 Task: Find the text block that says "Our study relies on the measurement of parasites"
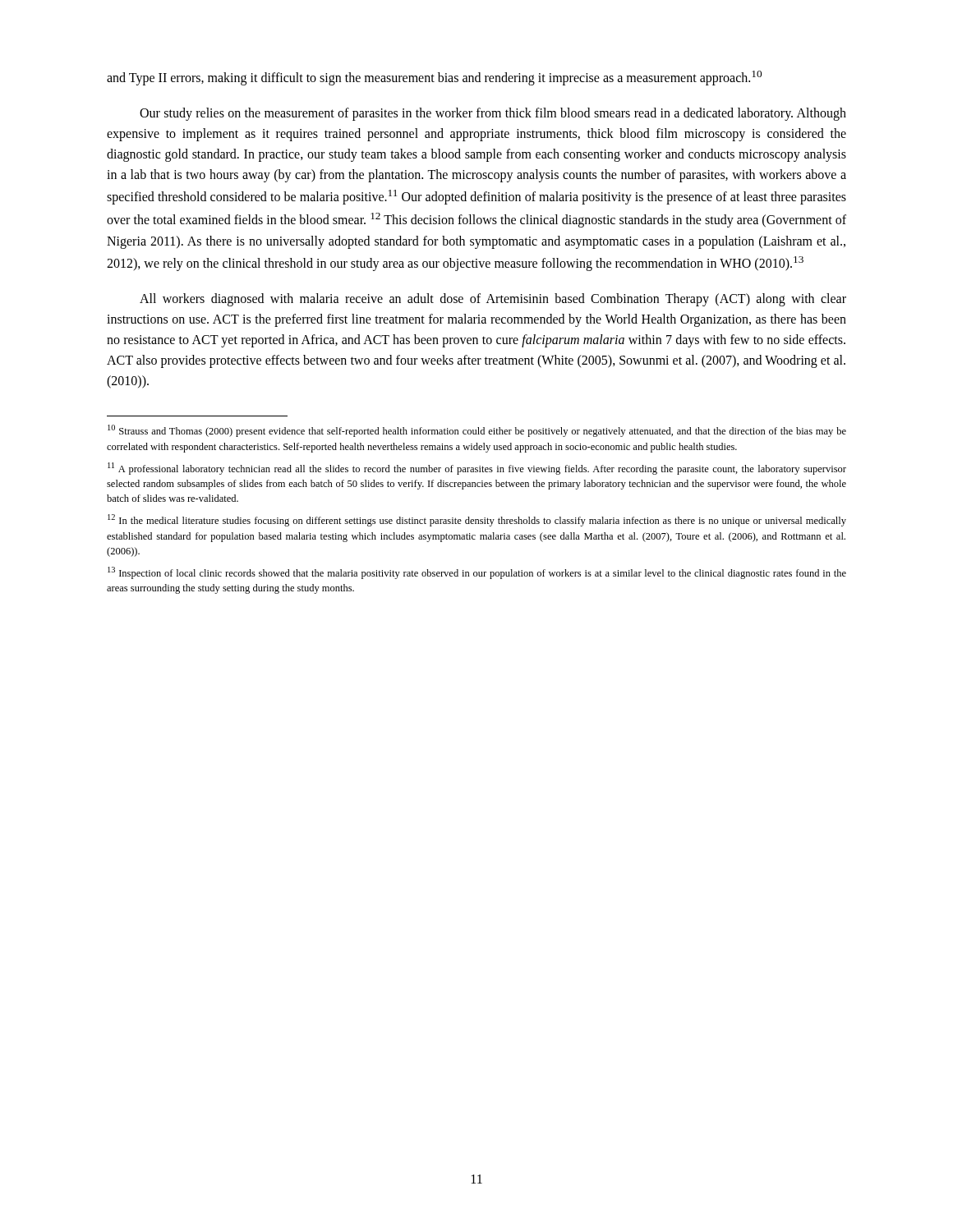pos(476,188)
